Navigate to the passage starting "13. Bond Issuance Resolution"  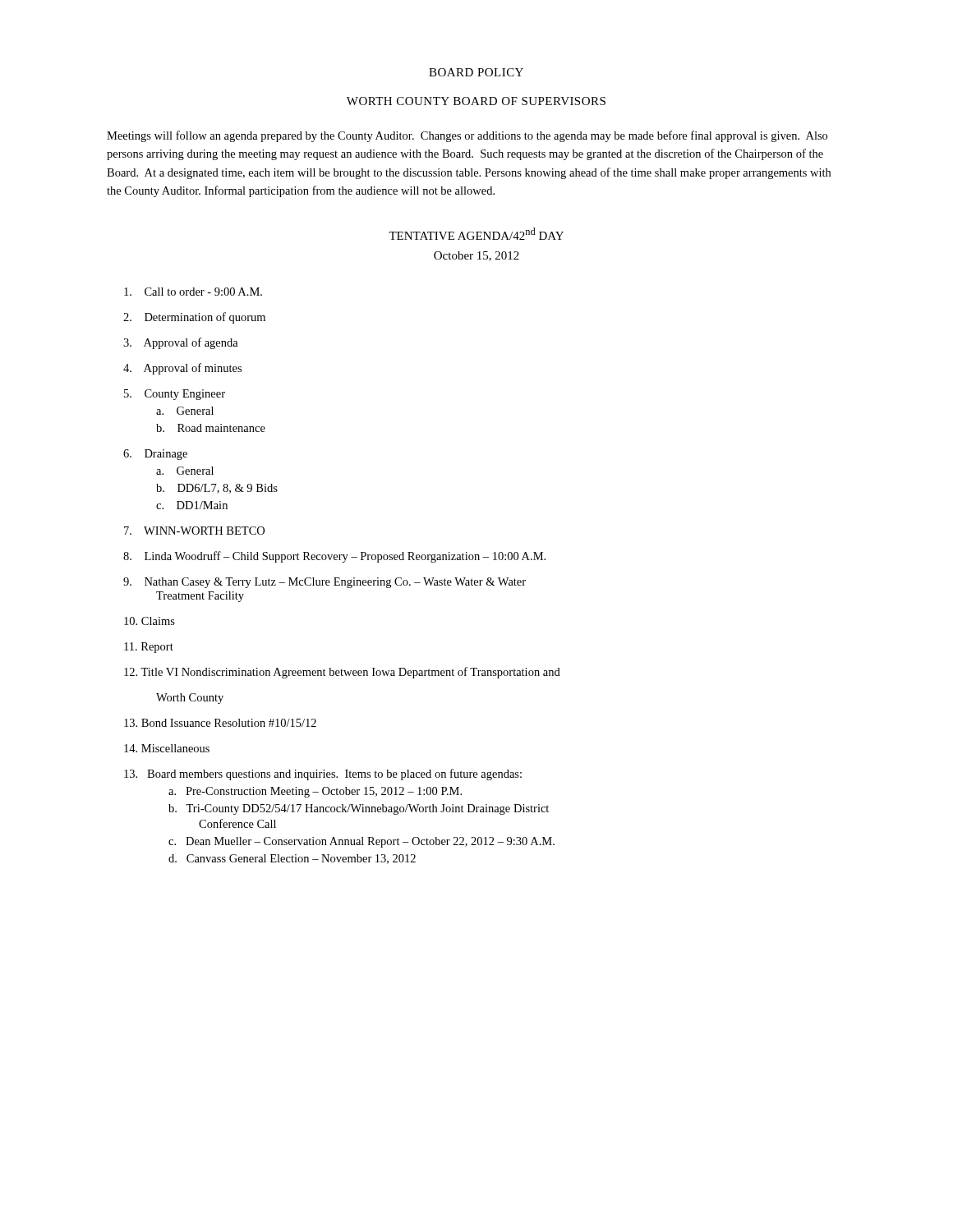220,723
